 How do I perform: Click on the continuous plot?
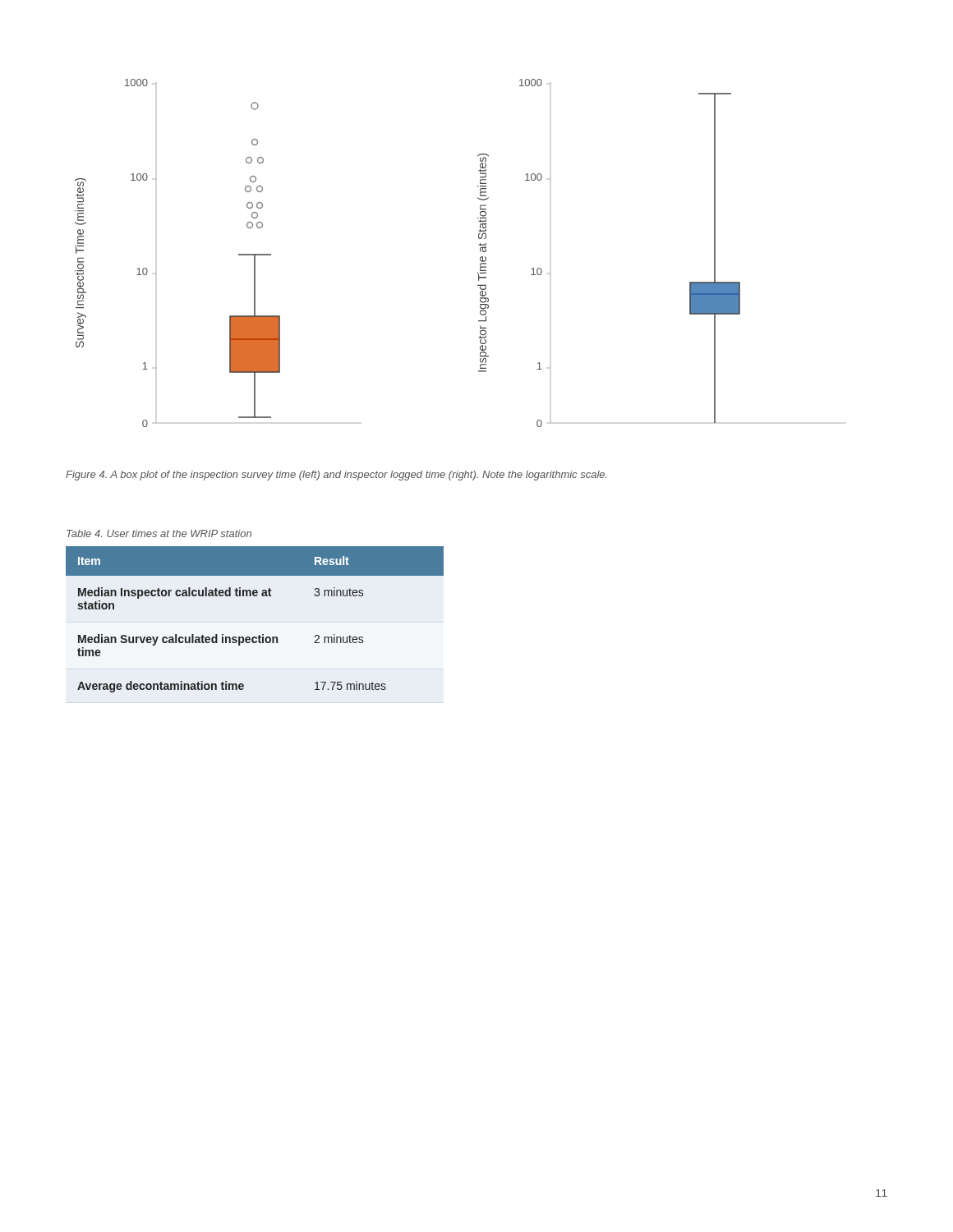[x=460, y=246]
